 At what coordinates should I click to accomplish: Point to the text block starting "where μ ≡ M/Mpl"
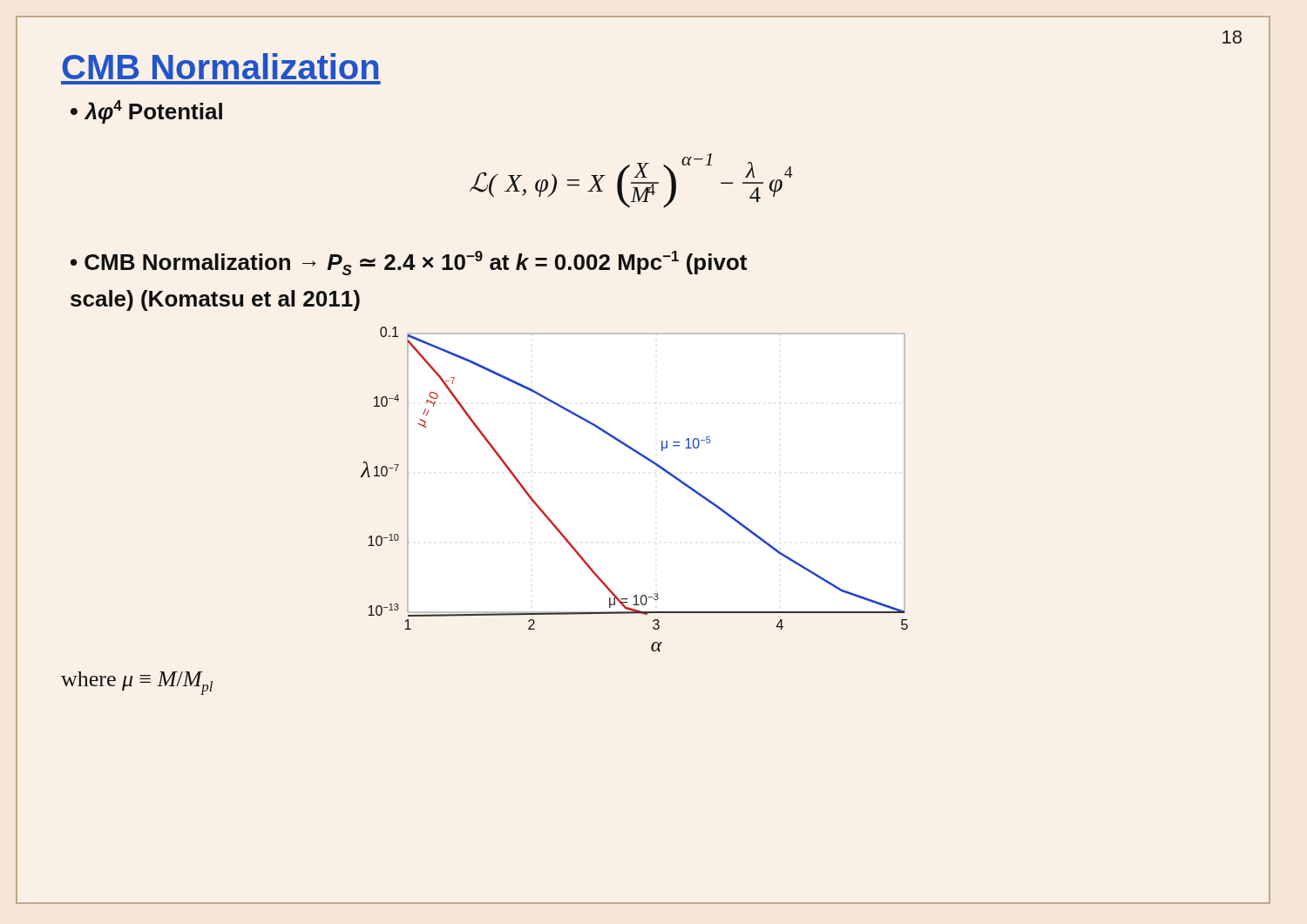[x=137, y=680]
